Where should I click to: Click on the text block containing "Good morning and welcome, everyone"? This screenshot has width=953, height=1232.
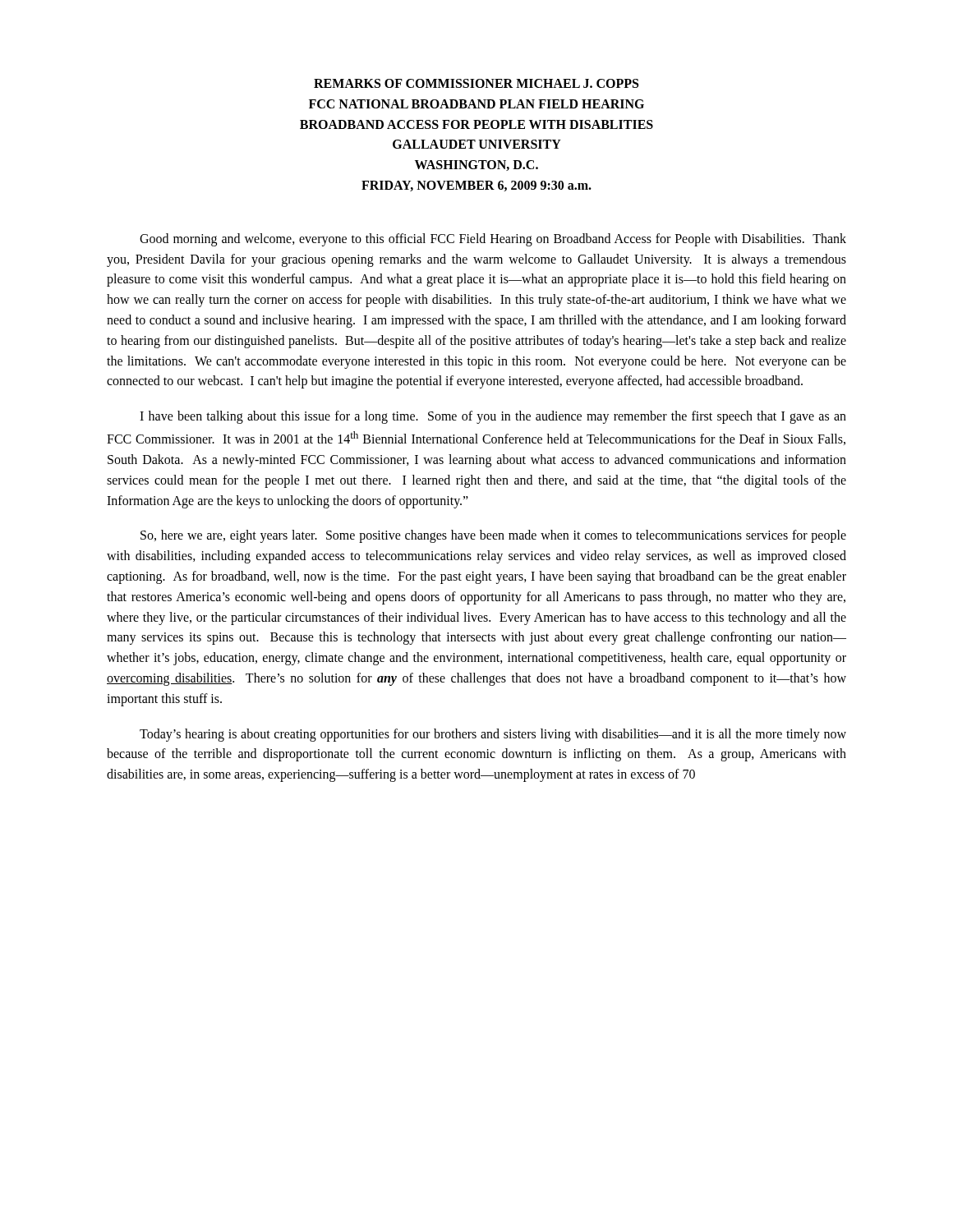coord(493,240)
